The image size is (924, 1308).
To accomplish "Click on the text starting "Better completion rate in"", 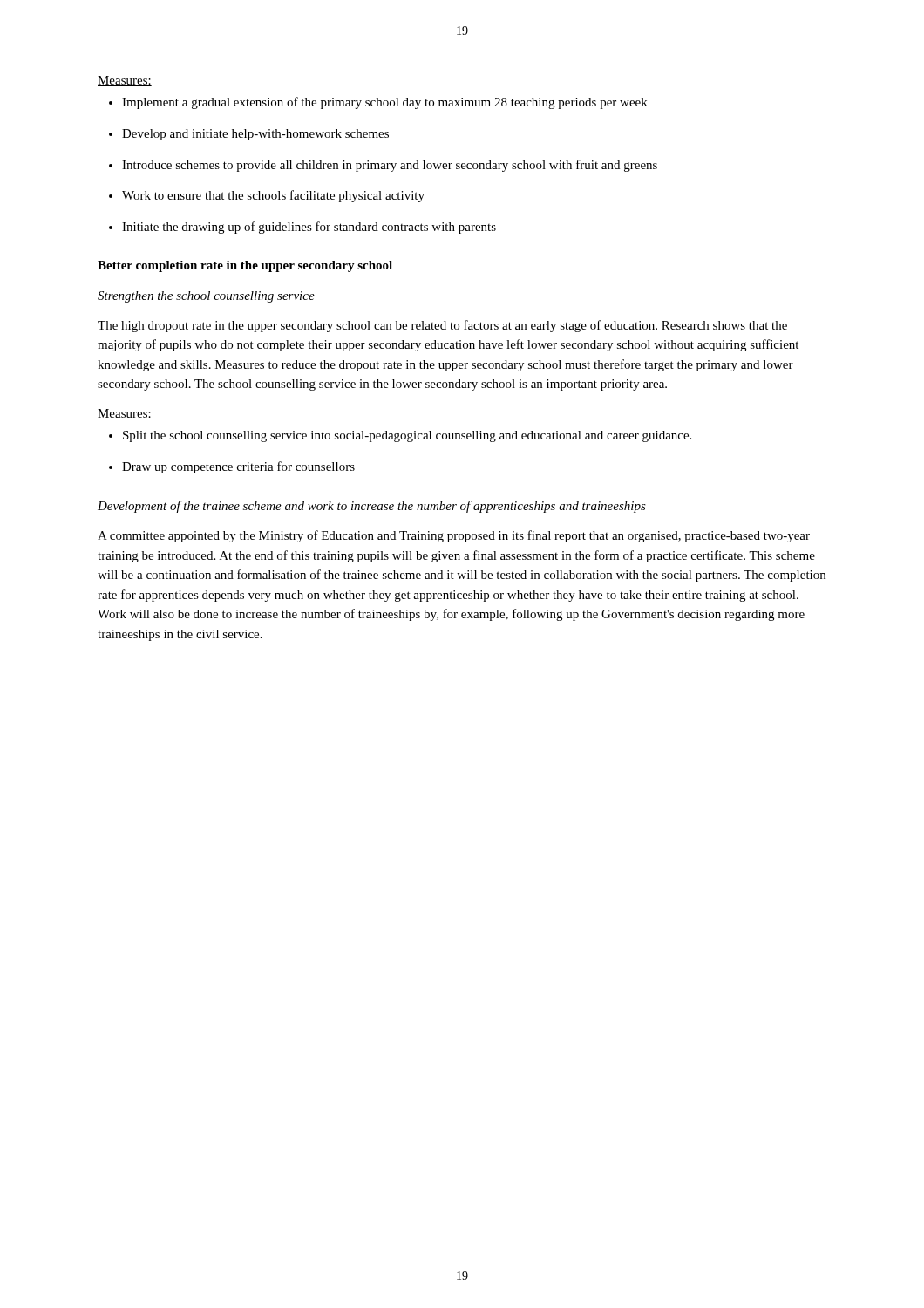I will pyautogui.click(x=245, y=265).
